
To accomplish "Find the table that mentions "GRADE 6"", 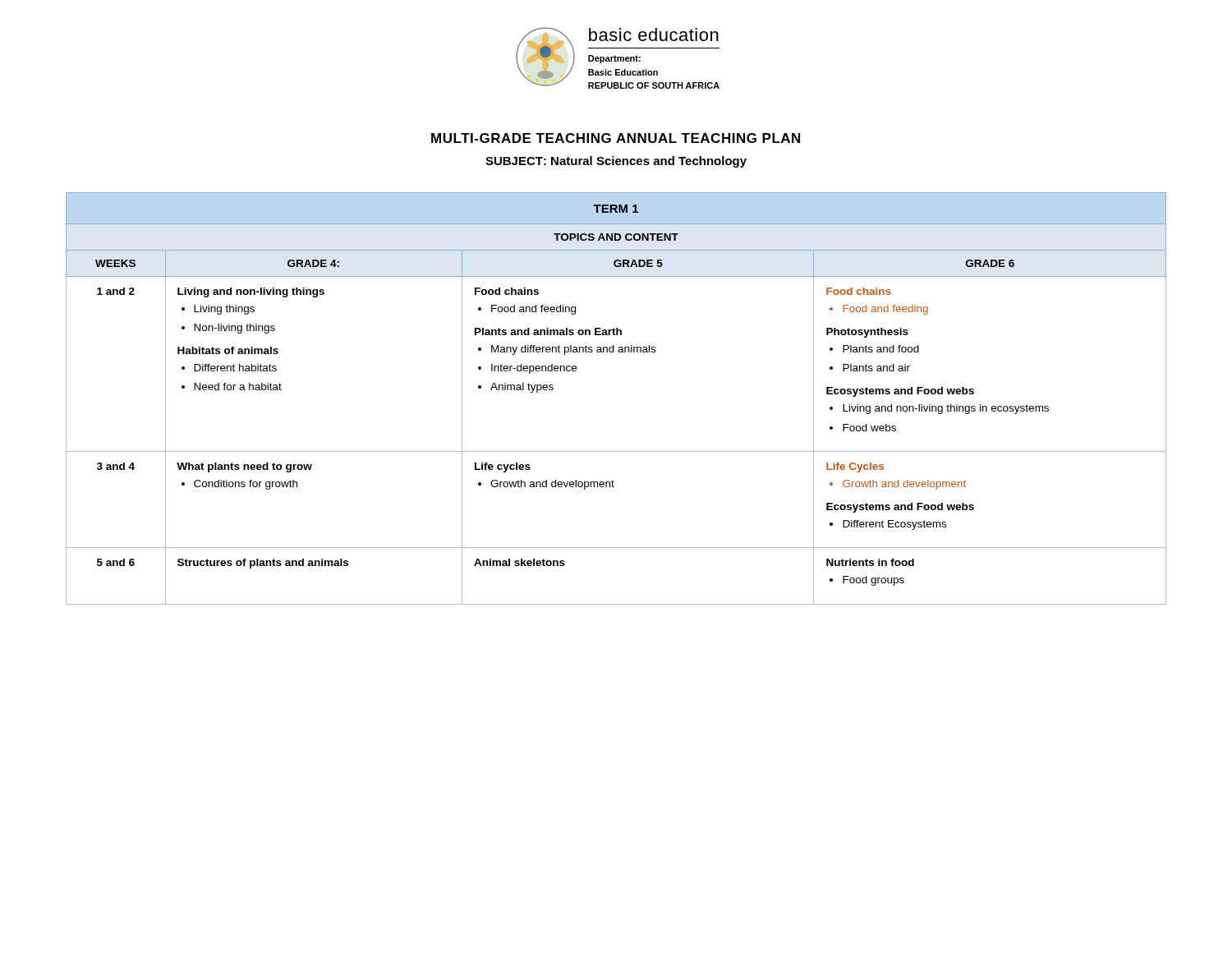I will point(616,398).
